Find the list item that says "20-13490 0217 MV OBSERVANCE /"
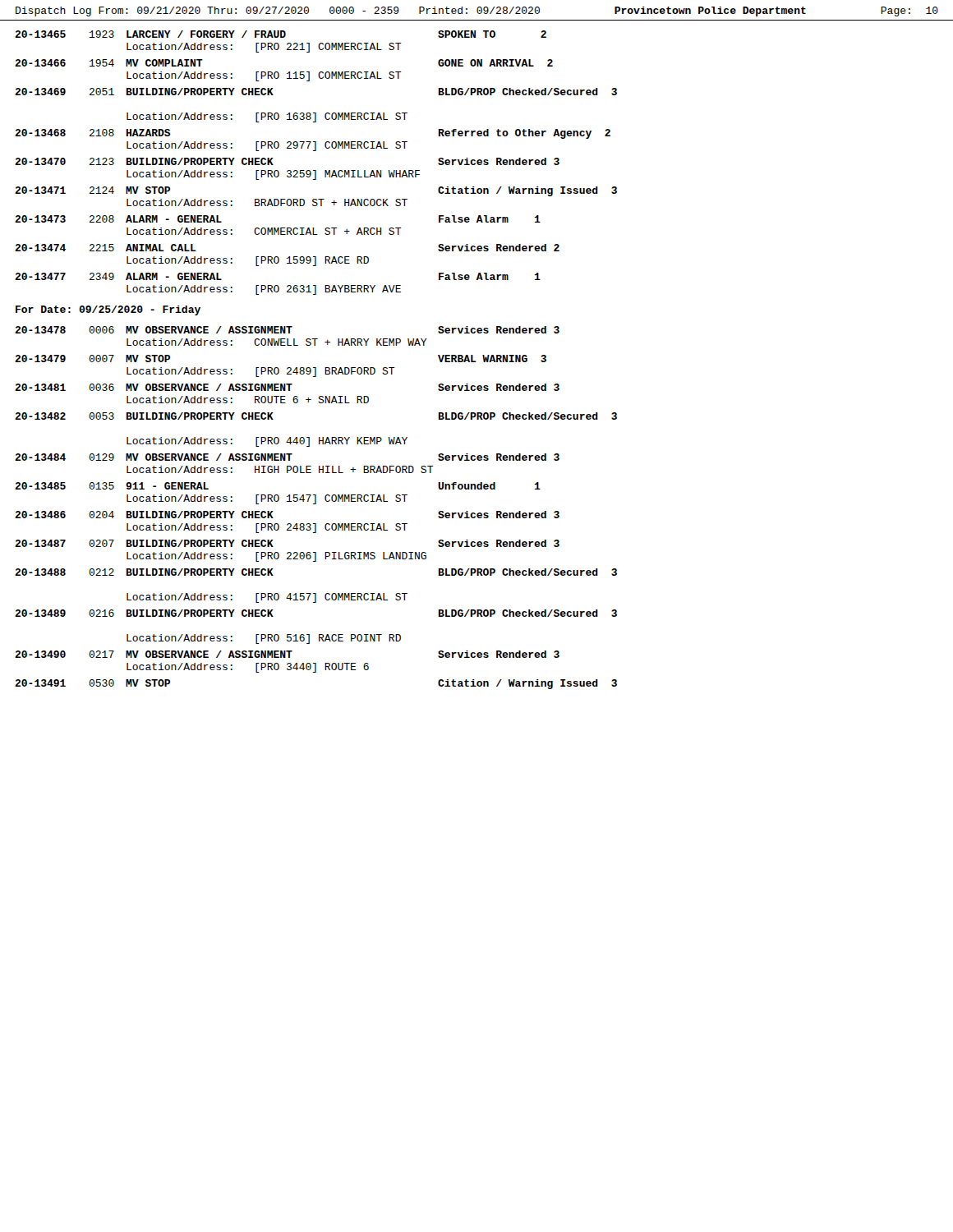This screenshot has height=1232, width=953. [x=476, y=661]
